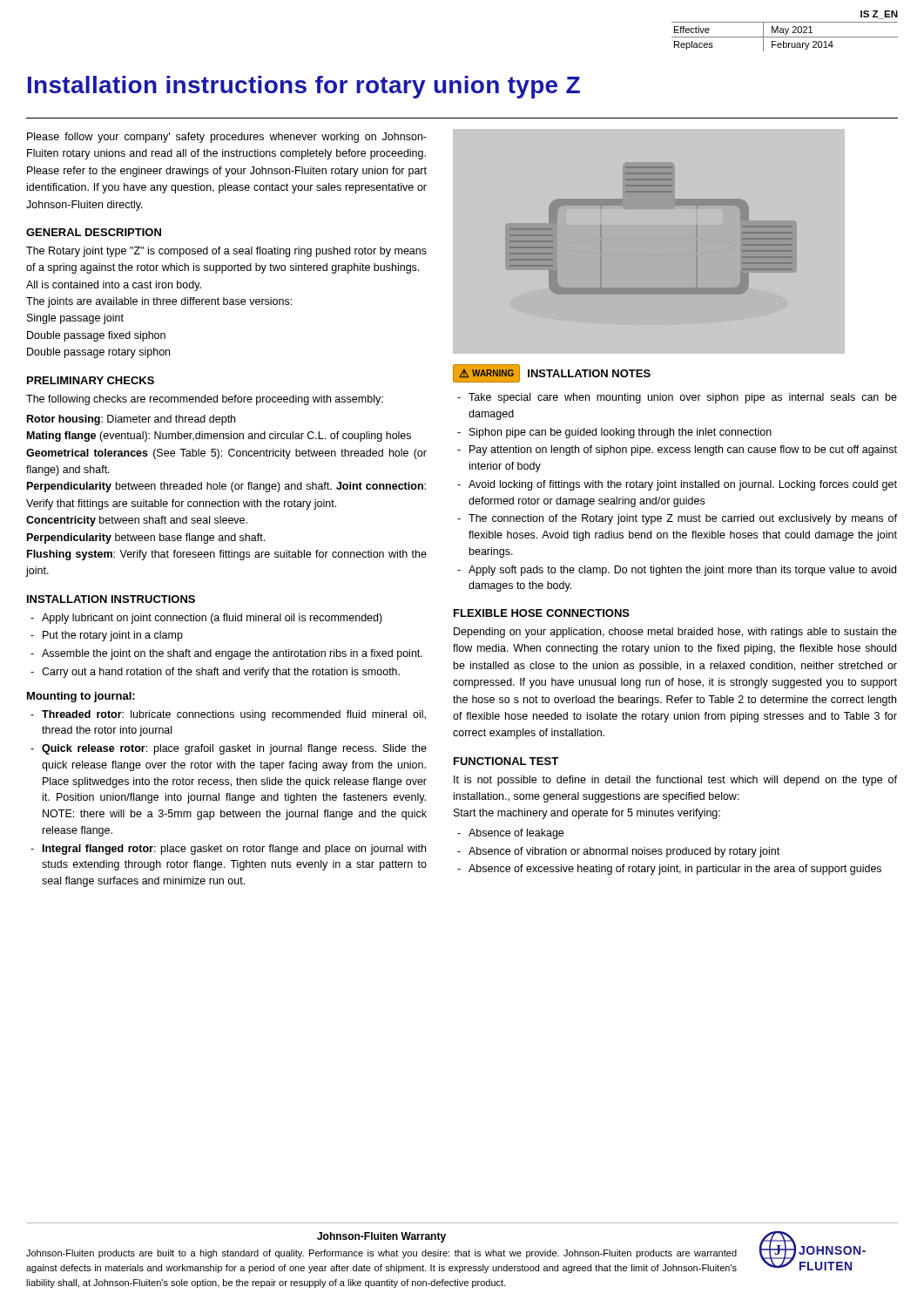This screenshot has height=1307, width=924.
Task: Click on the text block with the text "Depending on your"
Action: (675, 682)
